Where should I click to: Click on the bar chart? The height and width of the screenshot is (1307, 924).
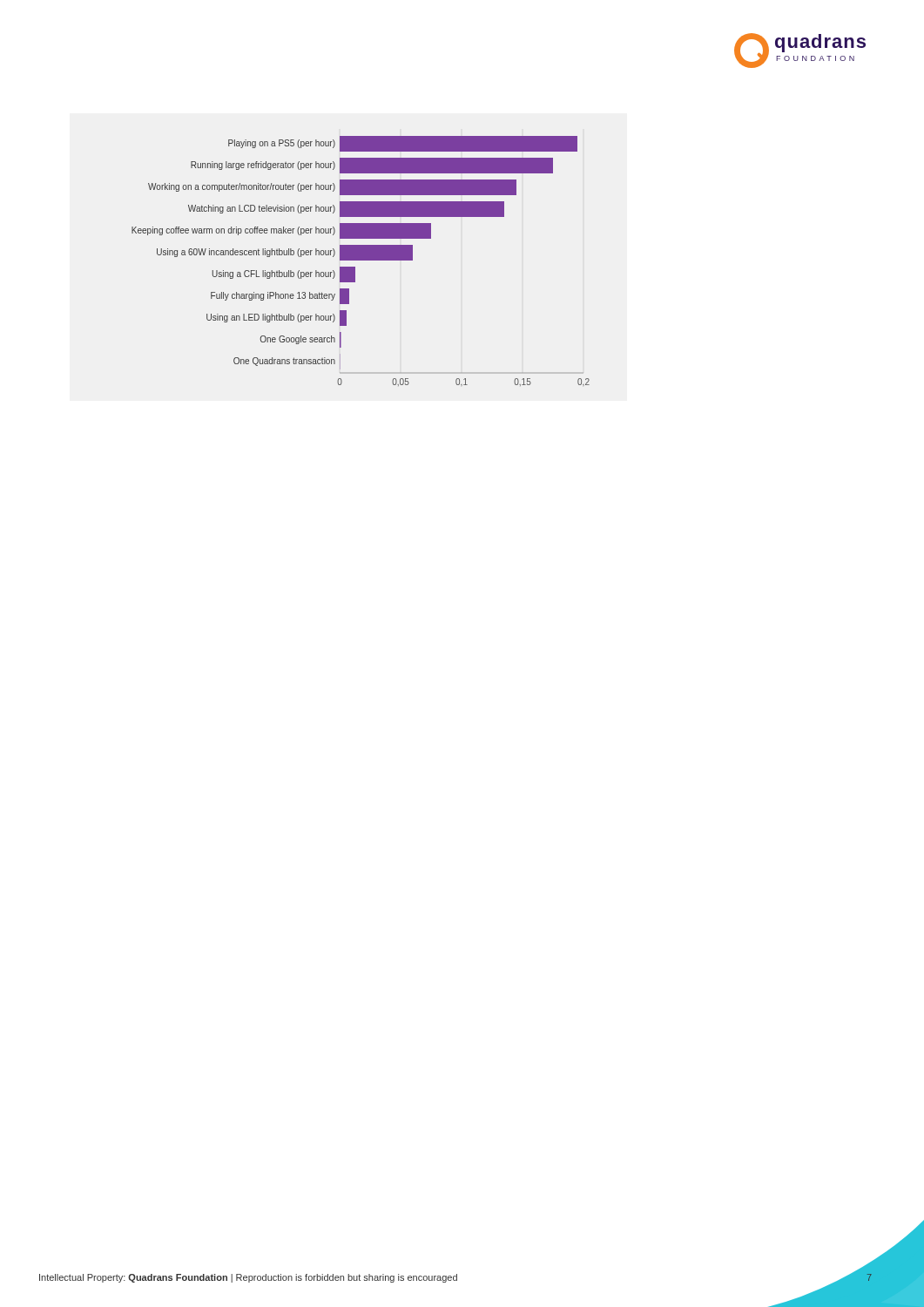coord(348,257)
